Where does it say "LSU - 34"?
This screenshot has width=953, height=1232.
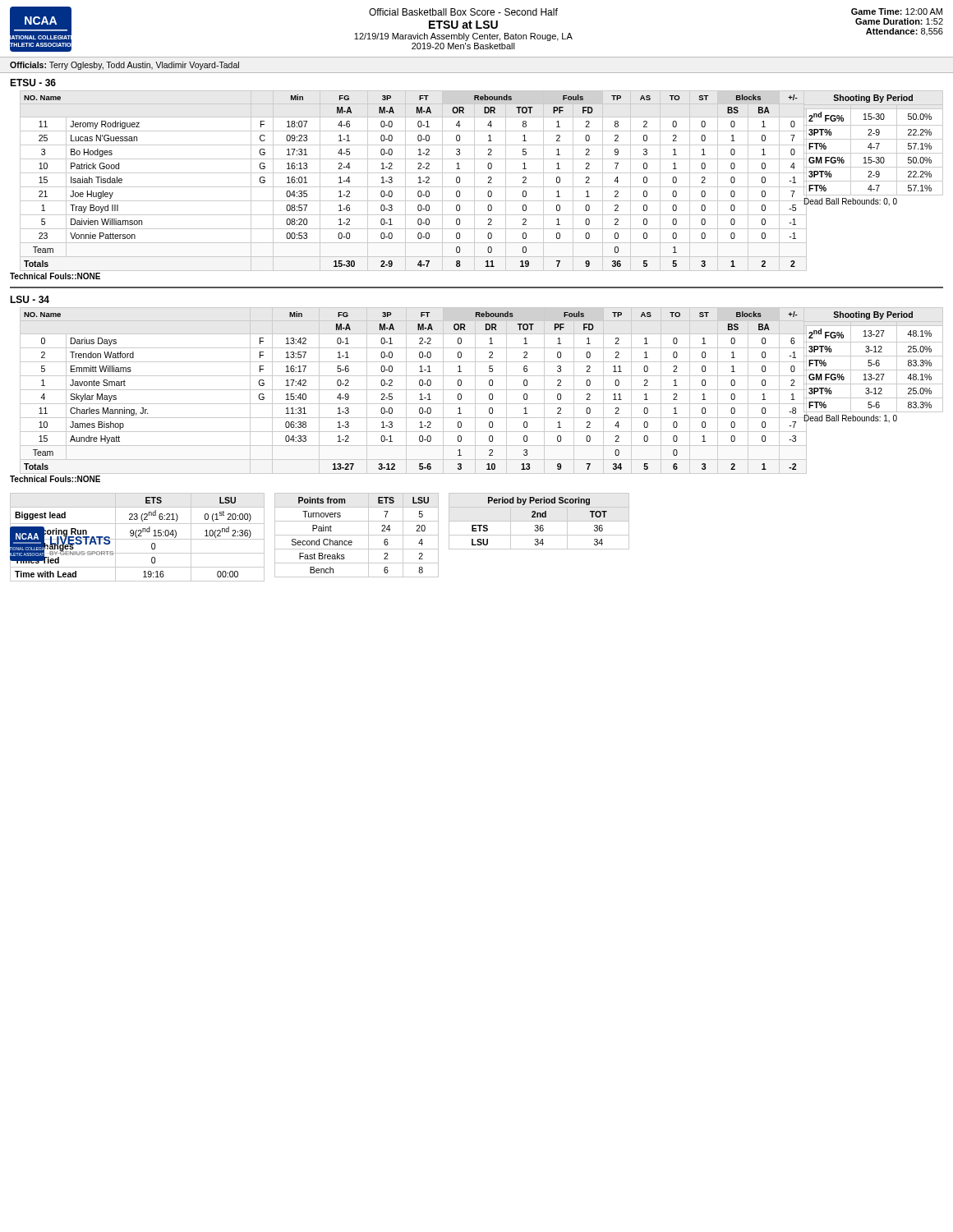(x=30, y=300)
